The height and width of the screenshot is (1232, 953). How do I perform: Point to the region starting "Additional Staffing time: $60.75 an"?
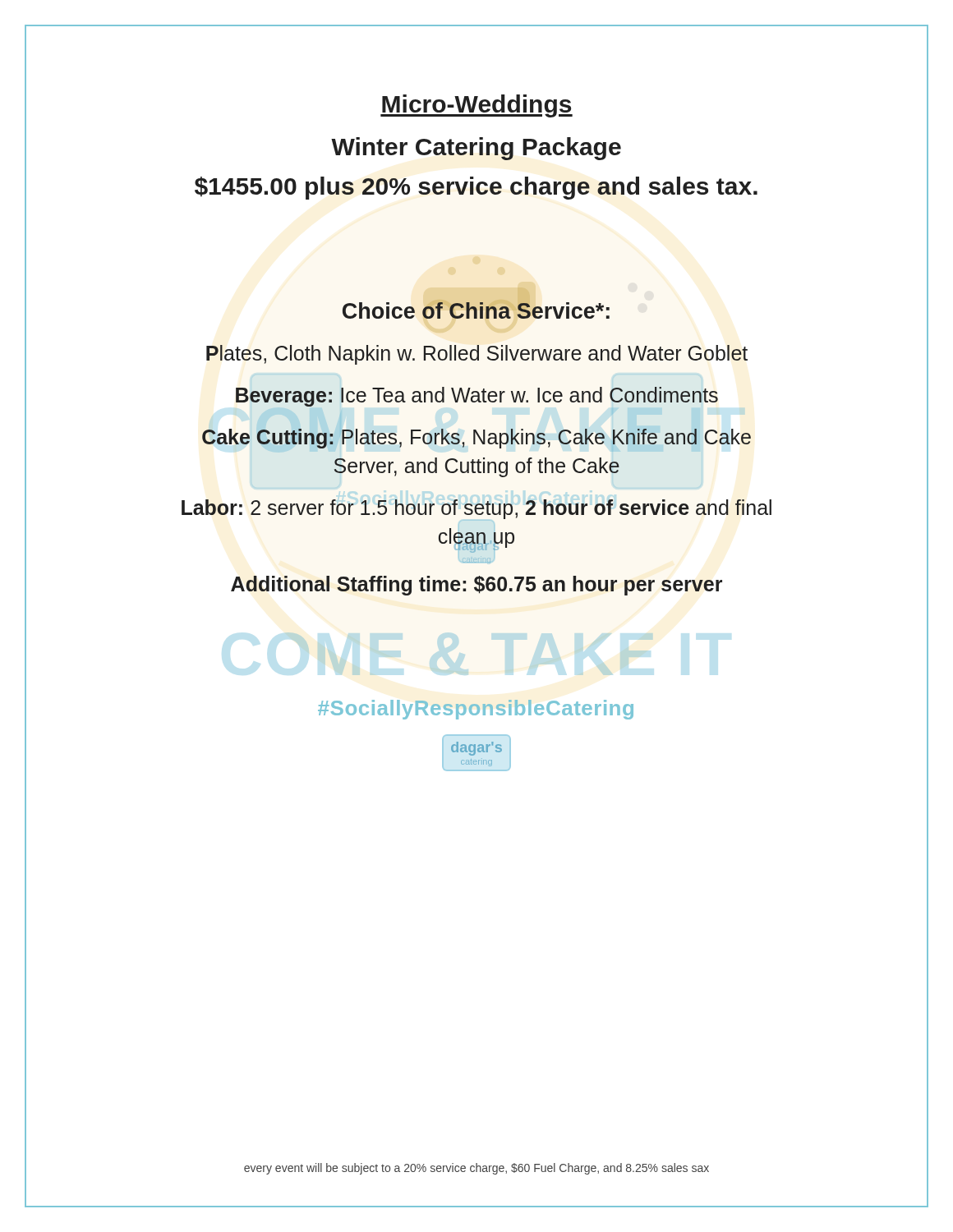(x=476, y=584)
